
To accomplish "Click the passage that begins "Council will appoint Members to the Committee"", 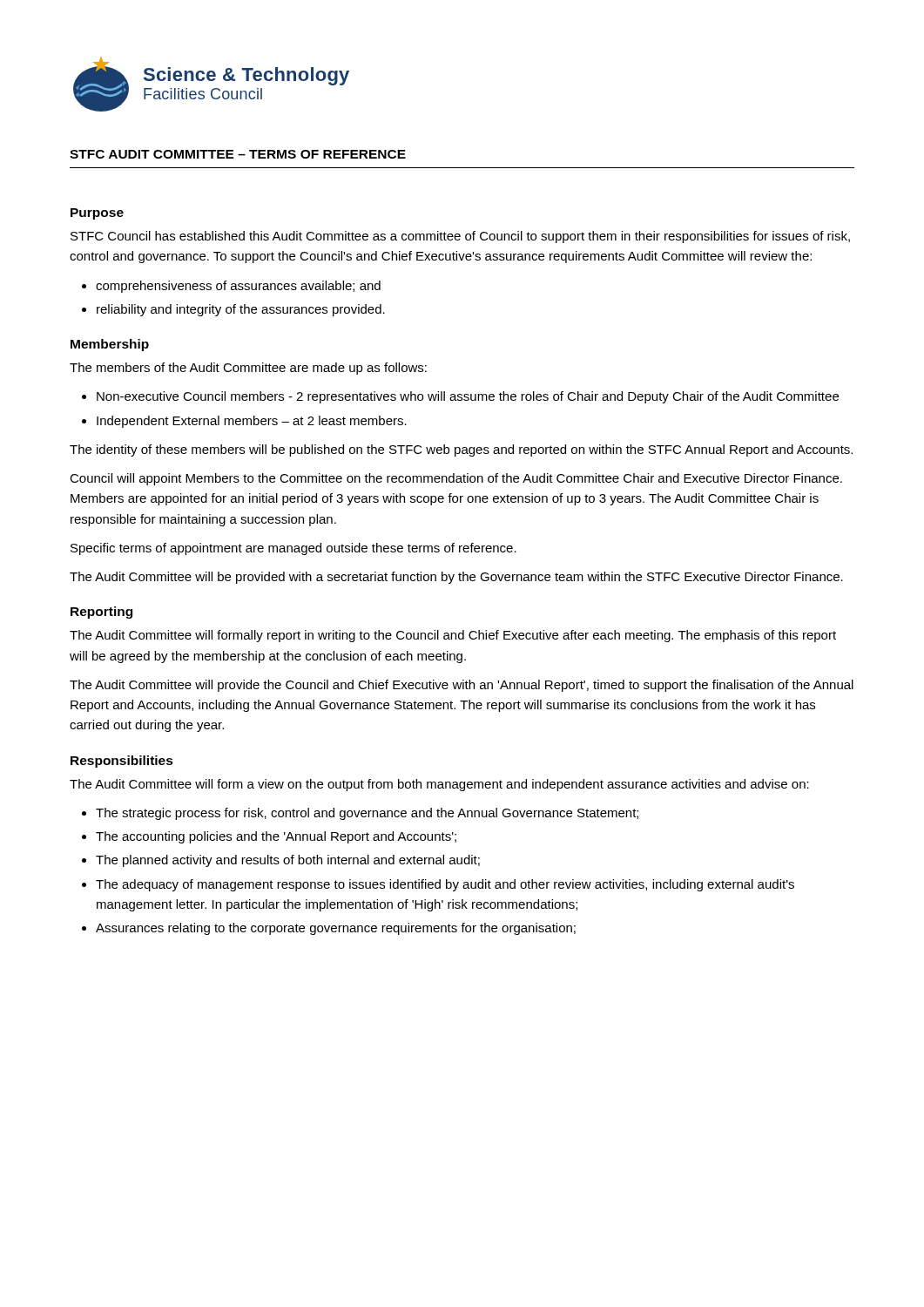I will (456, 498).
